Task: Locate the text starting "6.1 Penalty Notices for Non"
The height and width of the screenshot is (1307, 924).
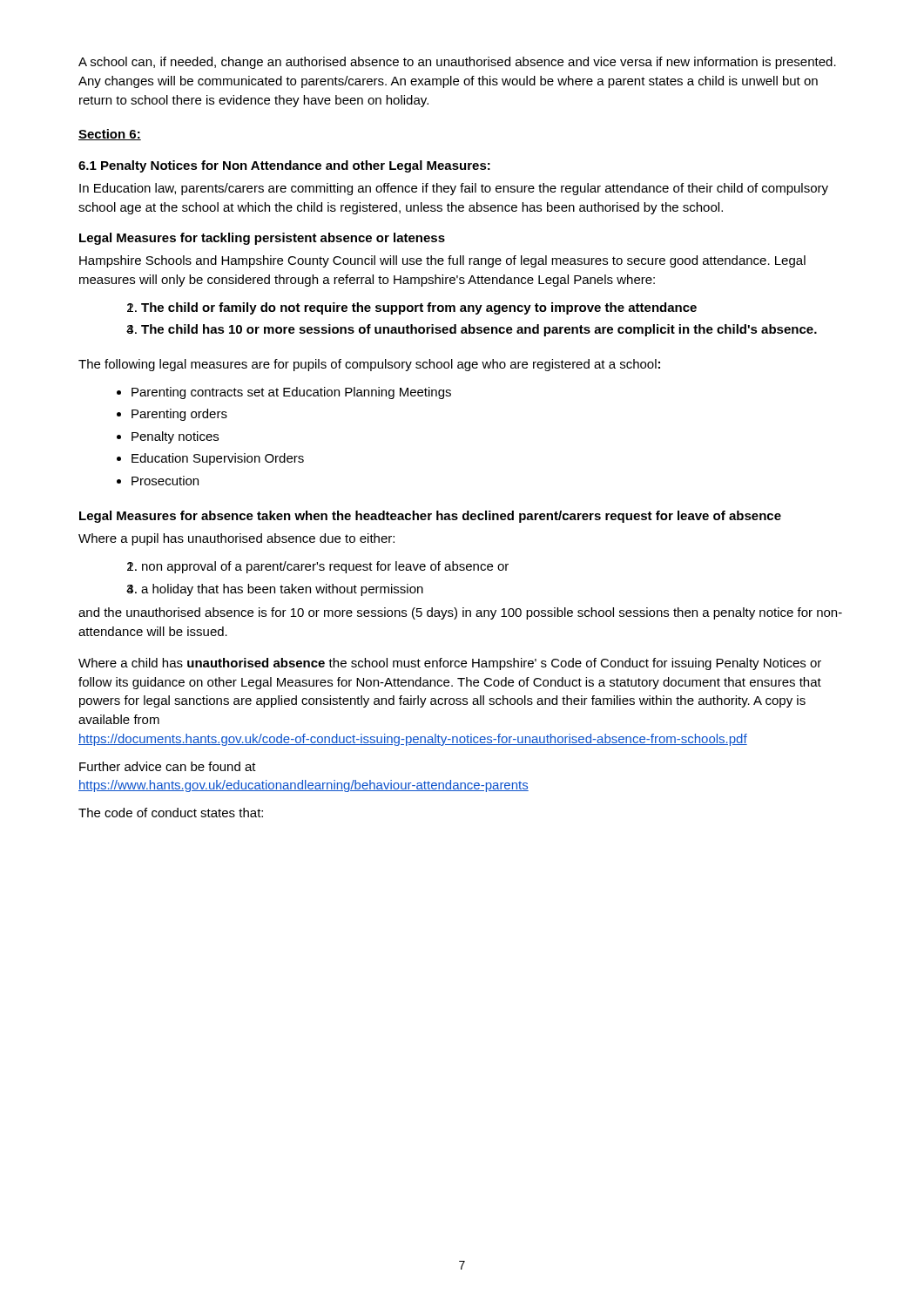Action: click(x=285, y=165)
